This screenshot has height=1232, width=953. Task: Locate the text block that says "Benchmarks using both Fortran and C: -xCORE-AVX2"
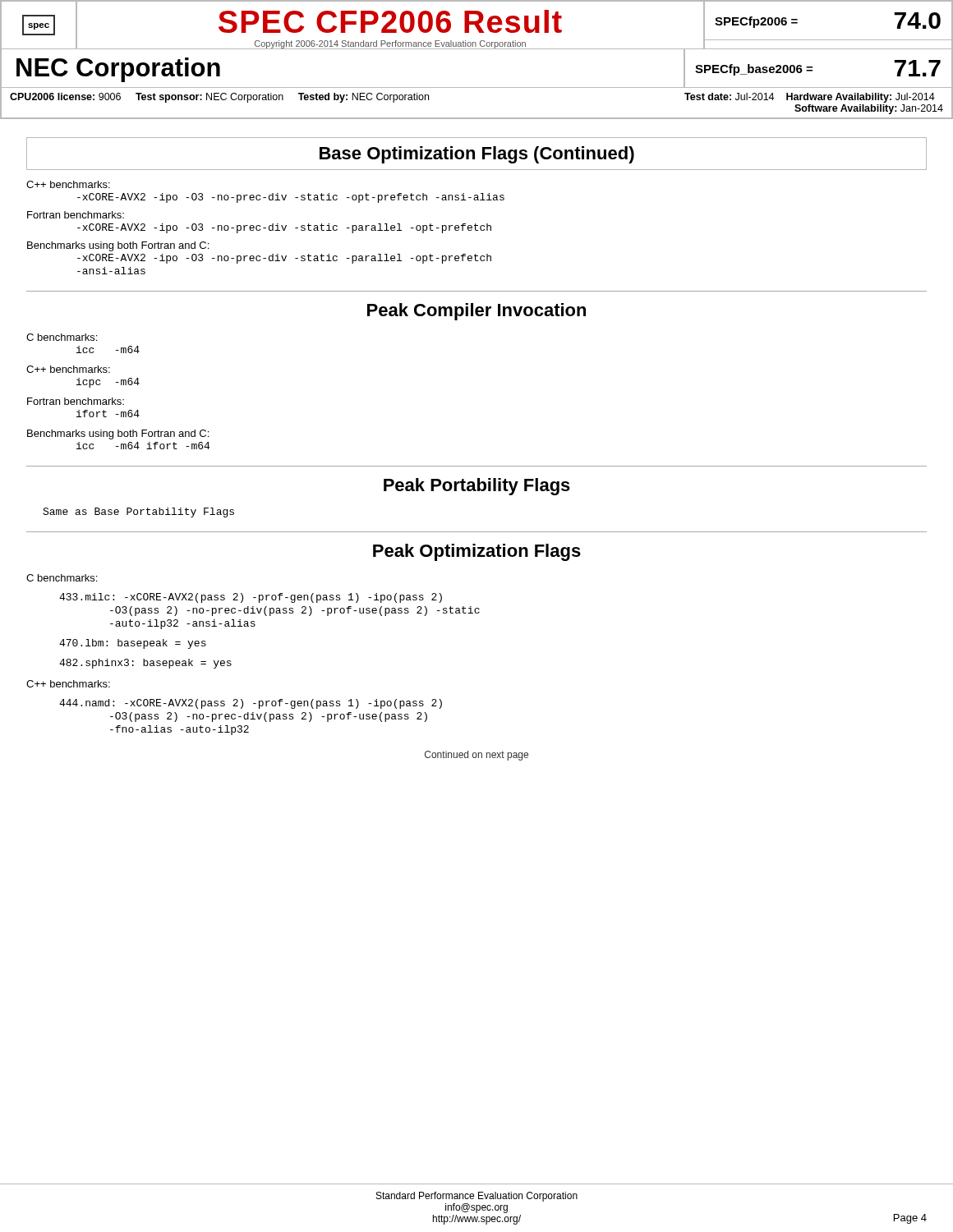coord(259,258)
